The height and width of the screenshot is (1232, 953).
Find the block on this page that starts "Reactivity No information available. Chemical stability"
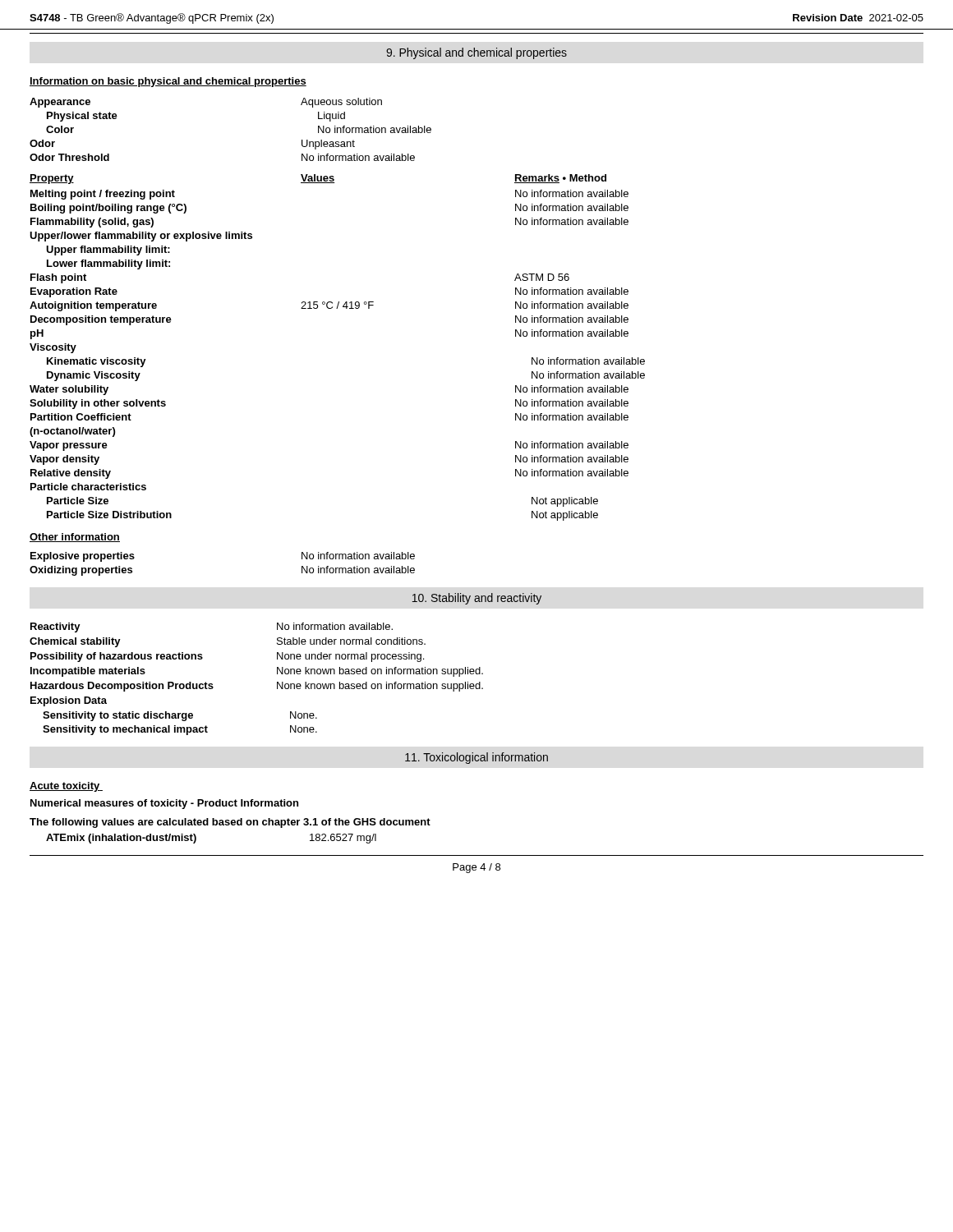click(x=476, y=678)
